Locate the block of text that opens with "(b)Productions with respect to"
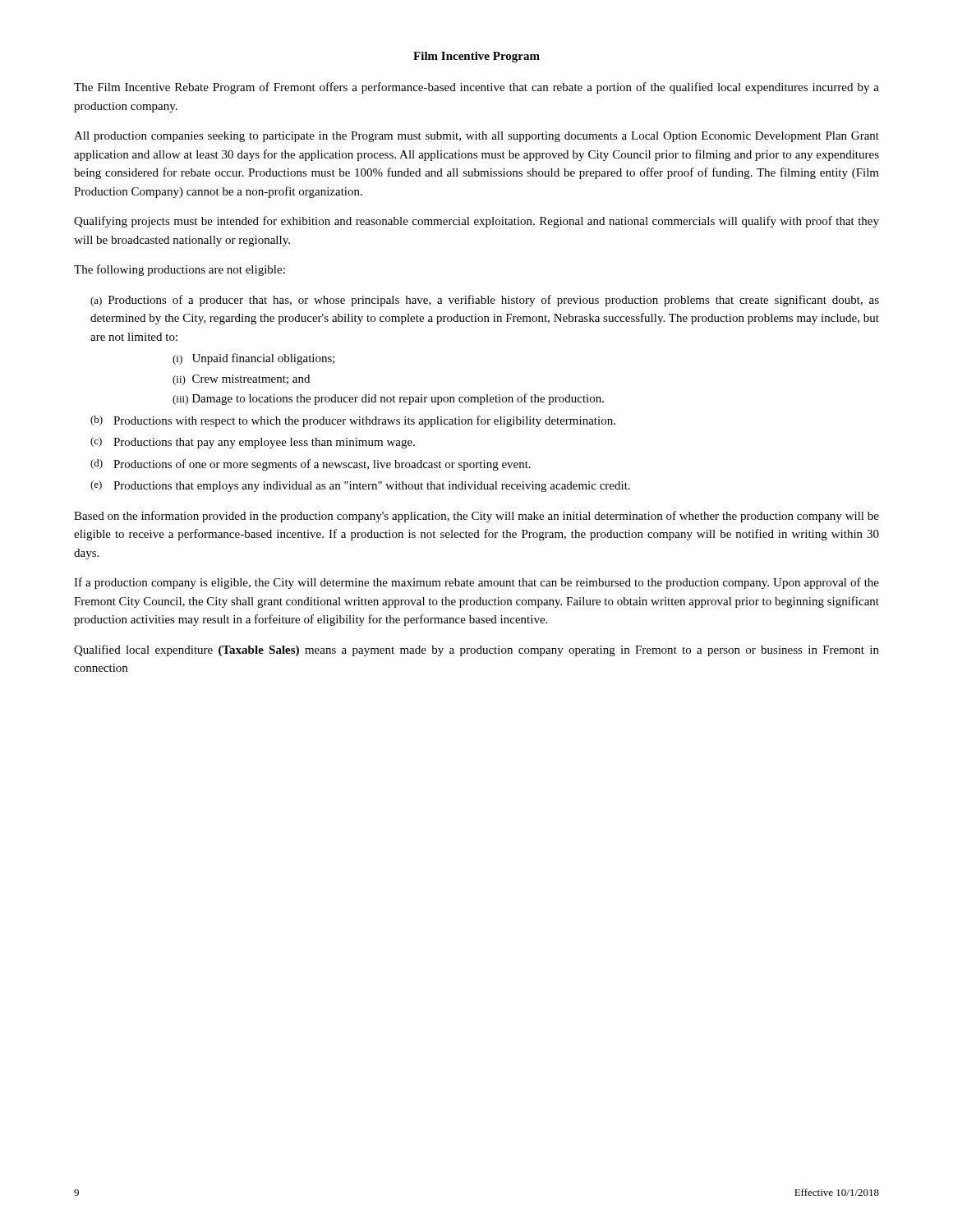This screenshot has width=953, height=1232. tap(353, 420)
